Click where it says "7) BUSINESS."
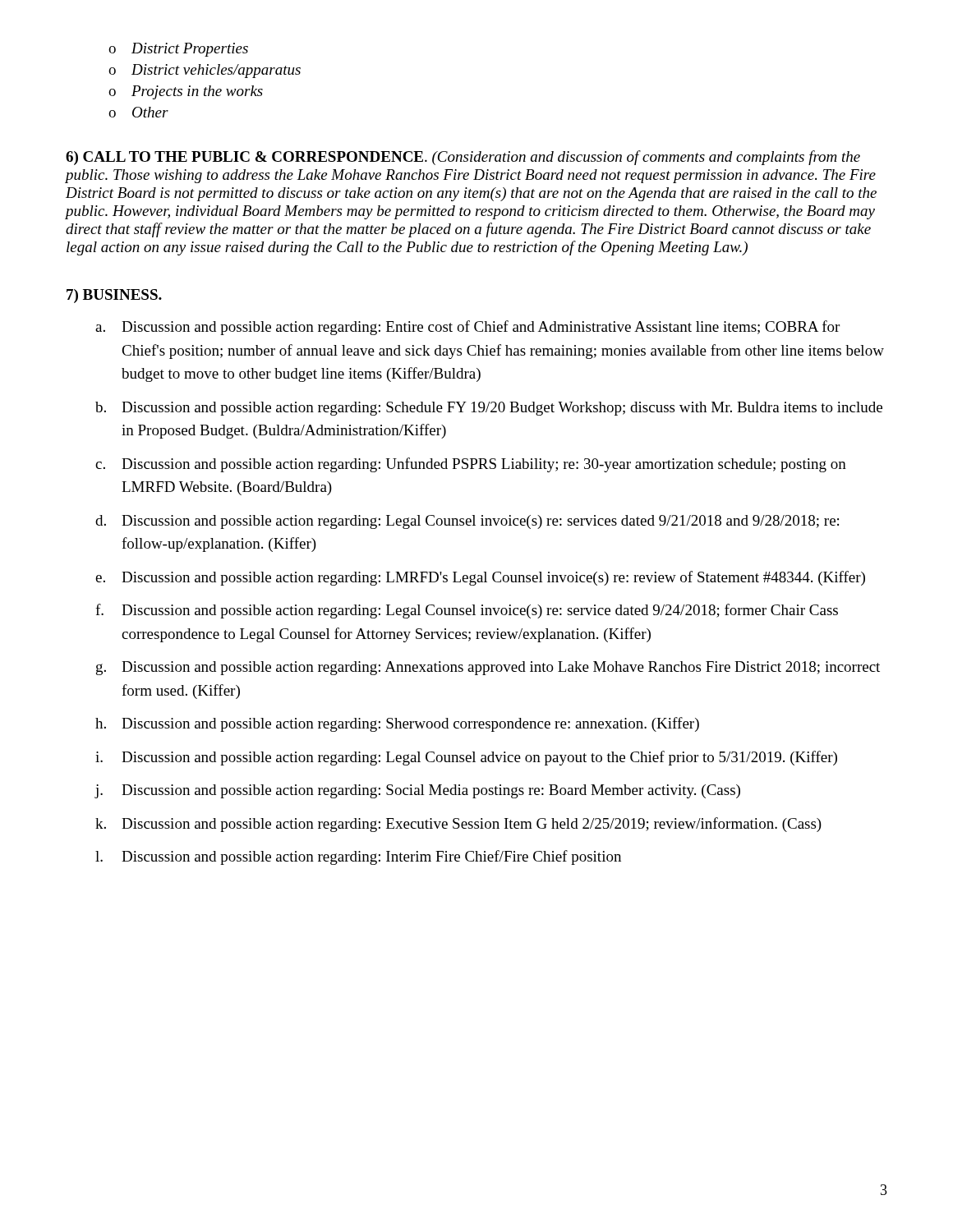Image resolution: width=953 pixels, height=1232 pixels. (x=114, y=294)
